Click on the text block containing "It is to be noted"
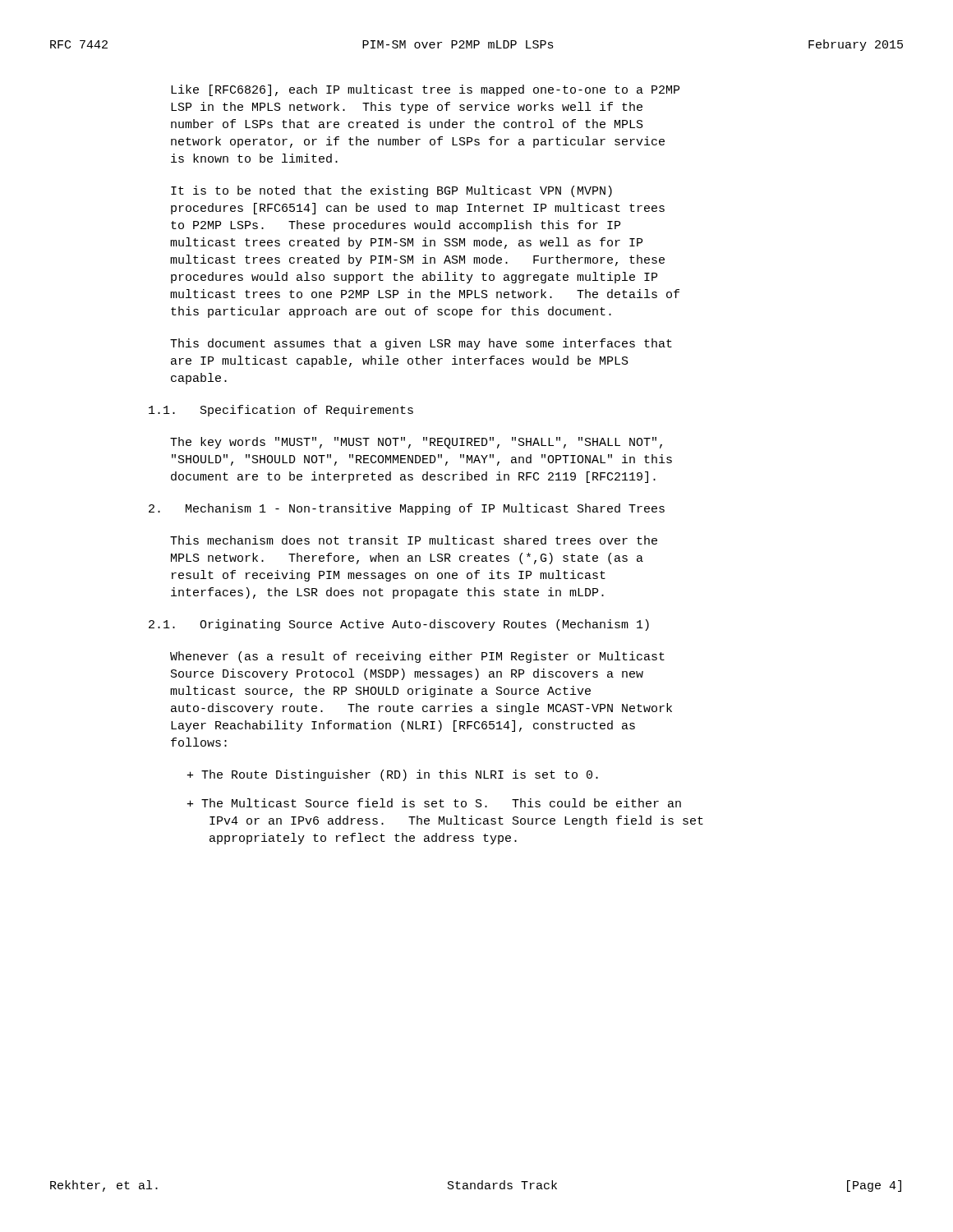Image resolution: width=953 pixels, height=1232 pixels. tap(414, 252)
